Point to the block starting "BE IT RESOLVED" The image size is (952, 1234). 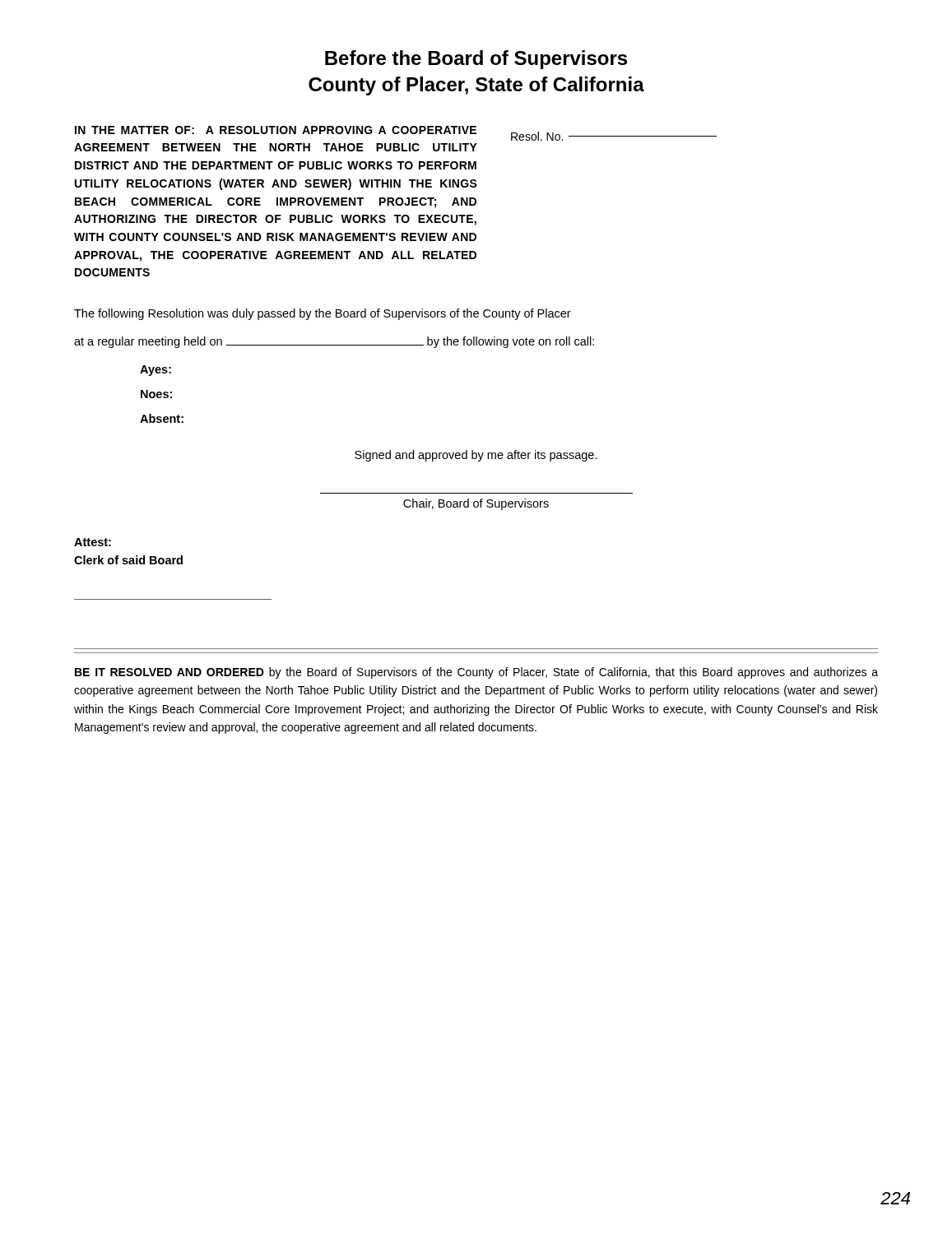pos(476,699)
